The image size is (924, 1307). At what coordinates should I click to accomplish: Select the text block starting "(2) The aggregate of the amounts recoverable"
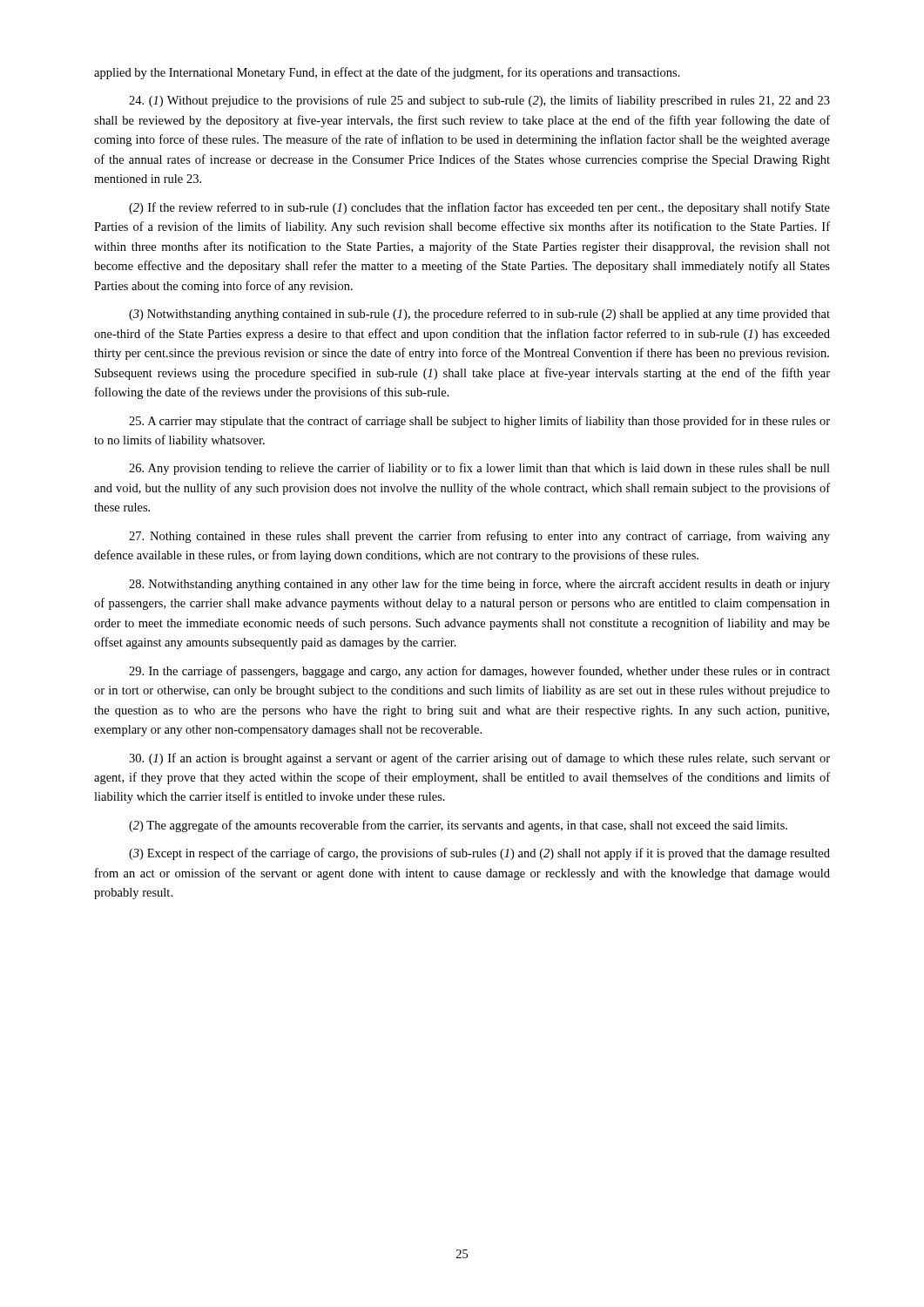point(458,825)
